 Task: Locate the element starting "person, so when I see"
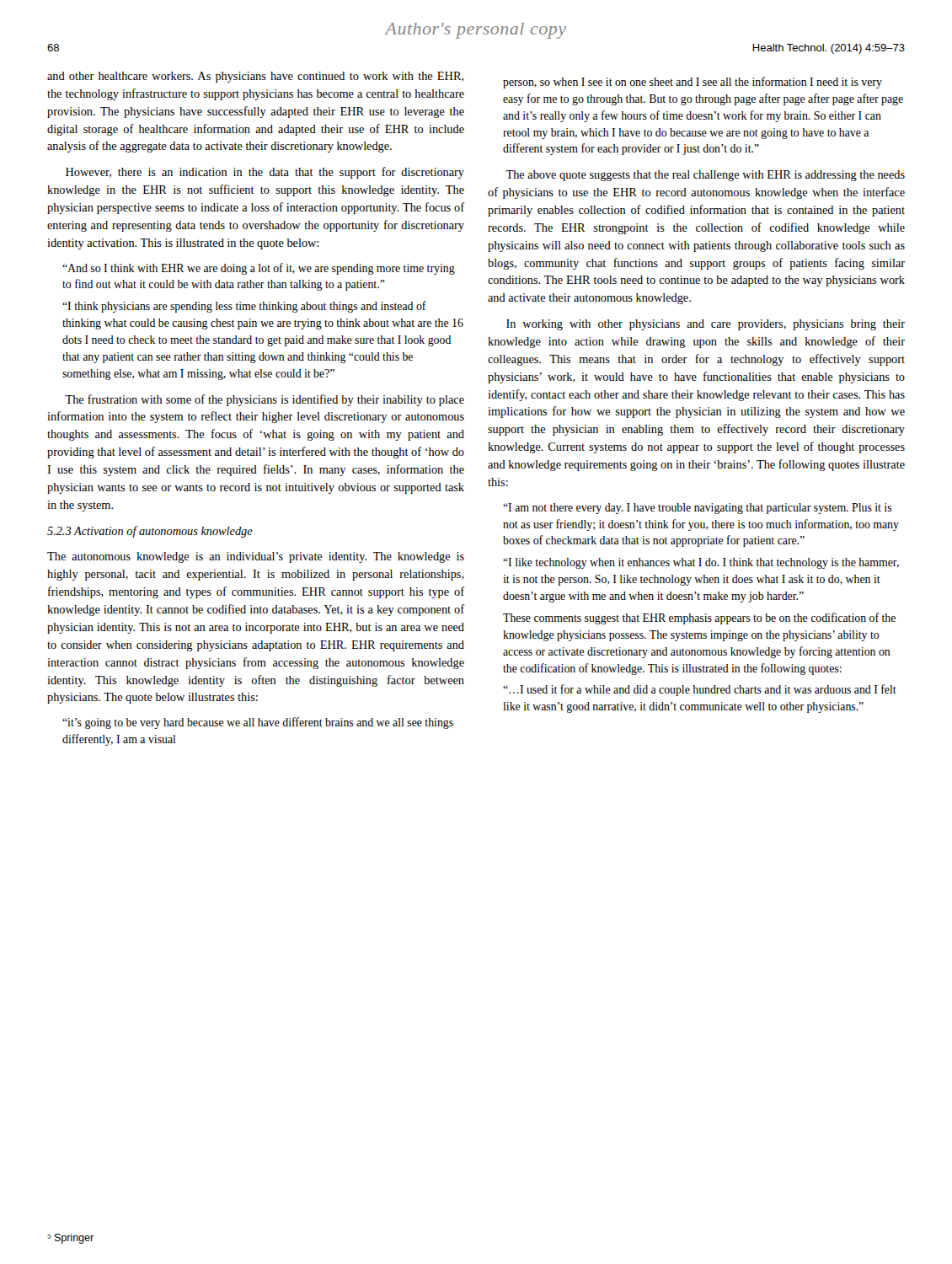[704, 116]
